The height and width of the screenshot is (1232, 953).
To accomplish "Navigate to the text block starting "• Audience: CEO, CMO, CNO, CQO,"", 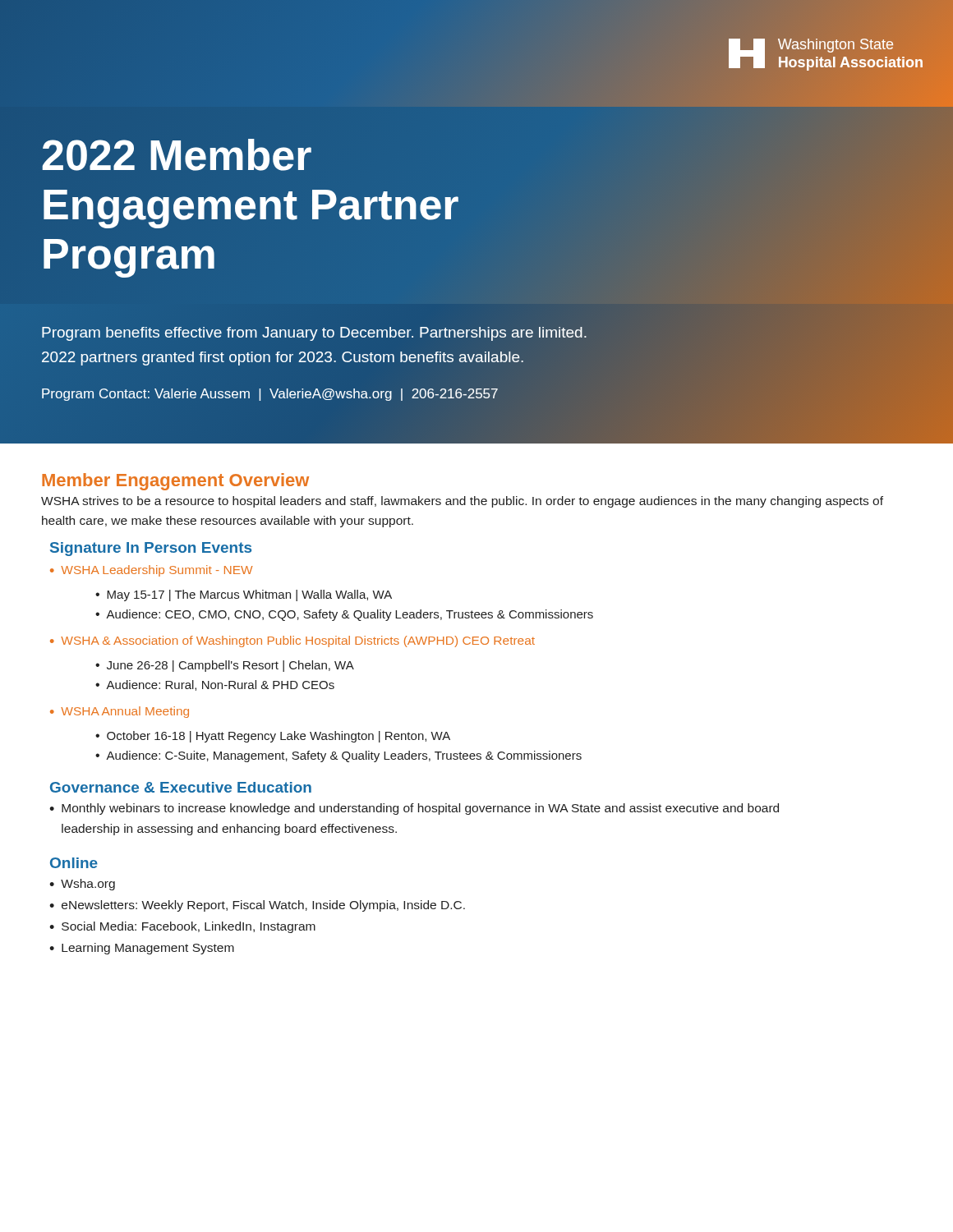I will 344,615.
